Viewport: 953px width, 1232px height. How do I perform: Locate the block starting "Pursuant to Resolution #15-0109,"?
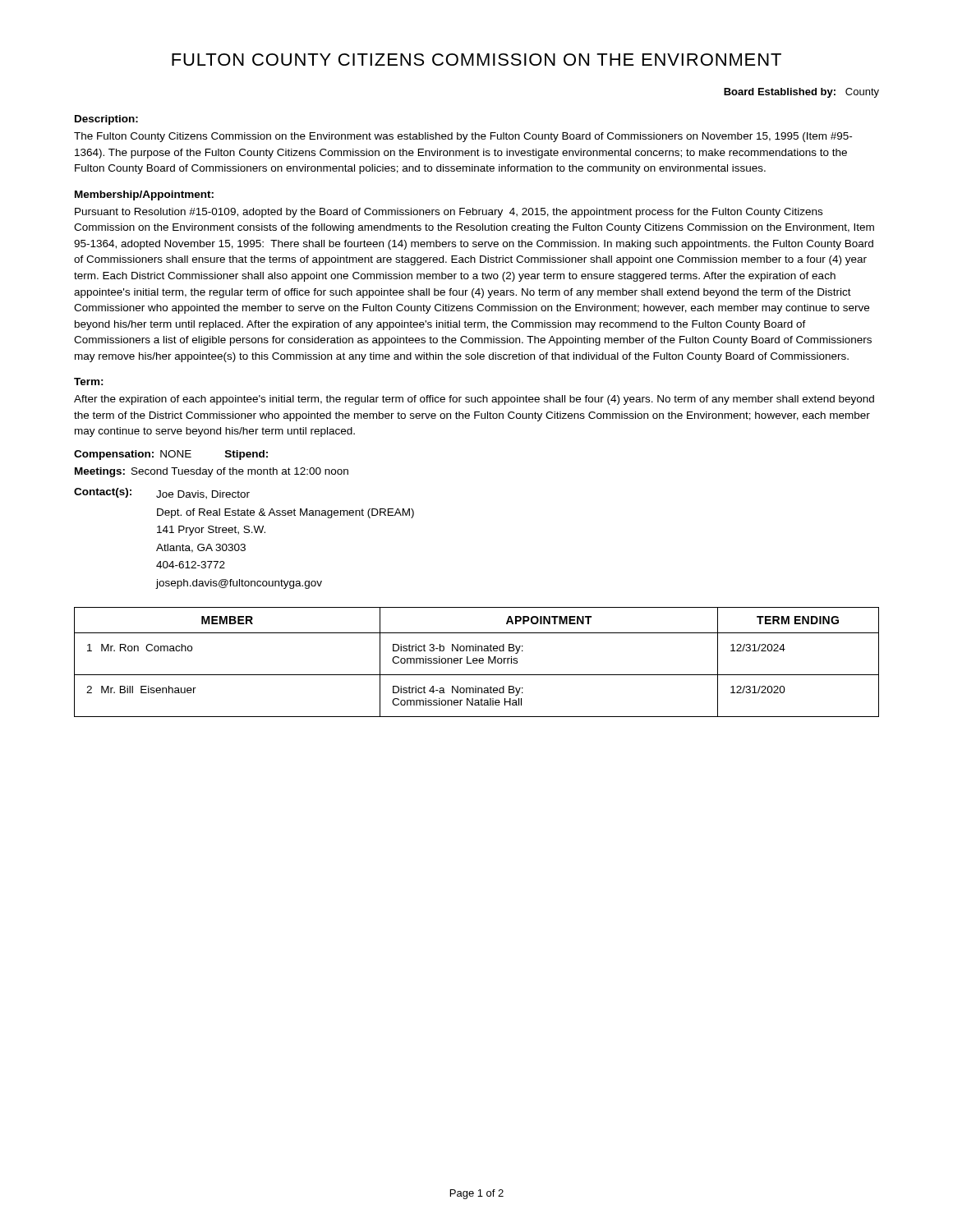point(474,284)
